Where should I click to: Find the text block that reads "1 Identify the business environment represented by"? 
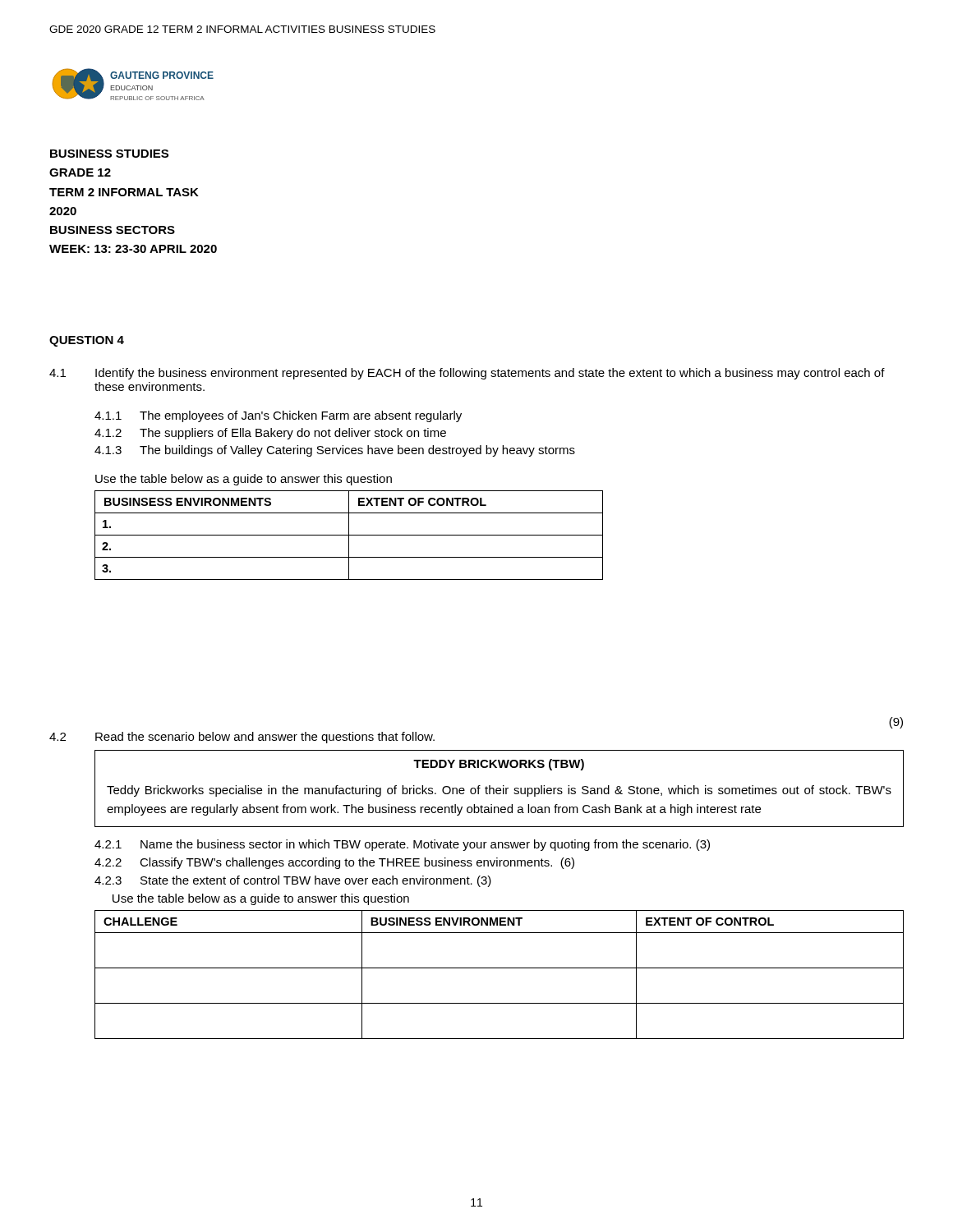tap(467, 374)
